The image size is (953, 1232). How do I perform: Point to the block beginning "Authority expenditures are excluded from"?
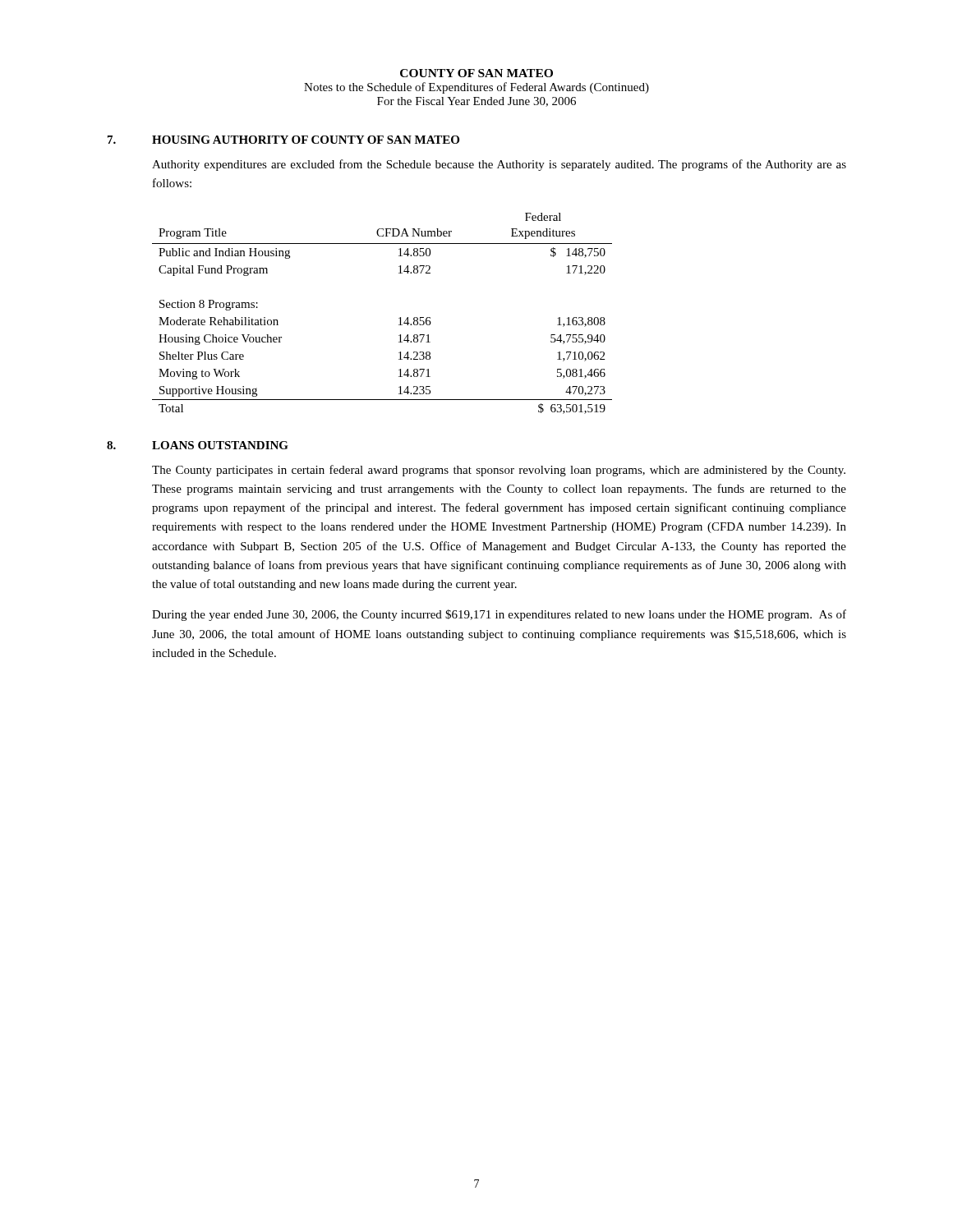click(x=499, y=174)
